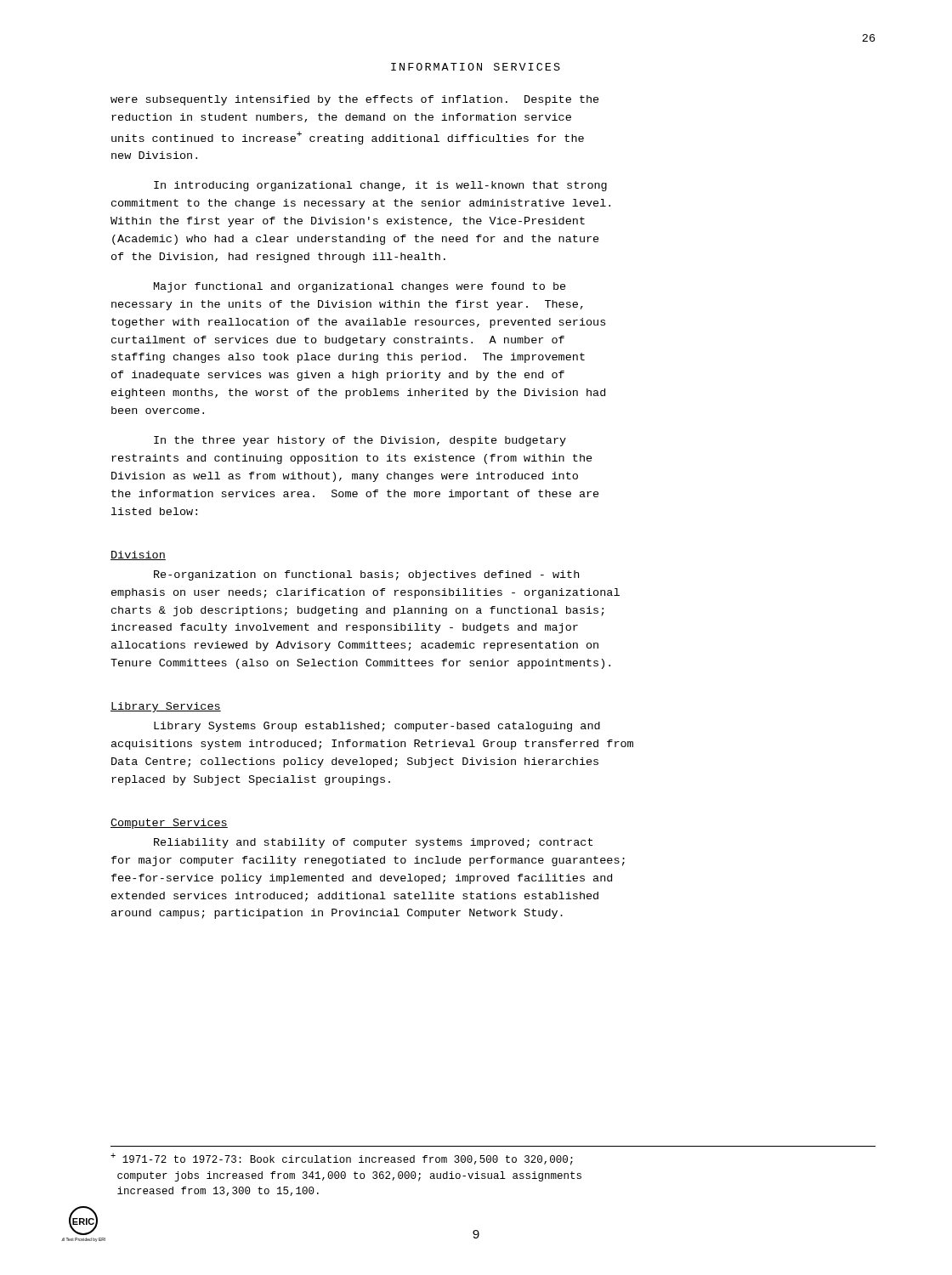952x1275 pixels.
Task: Locate the element starting "Reliability and stability"
Action: (x=369, y=878)
